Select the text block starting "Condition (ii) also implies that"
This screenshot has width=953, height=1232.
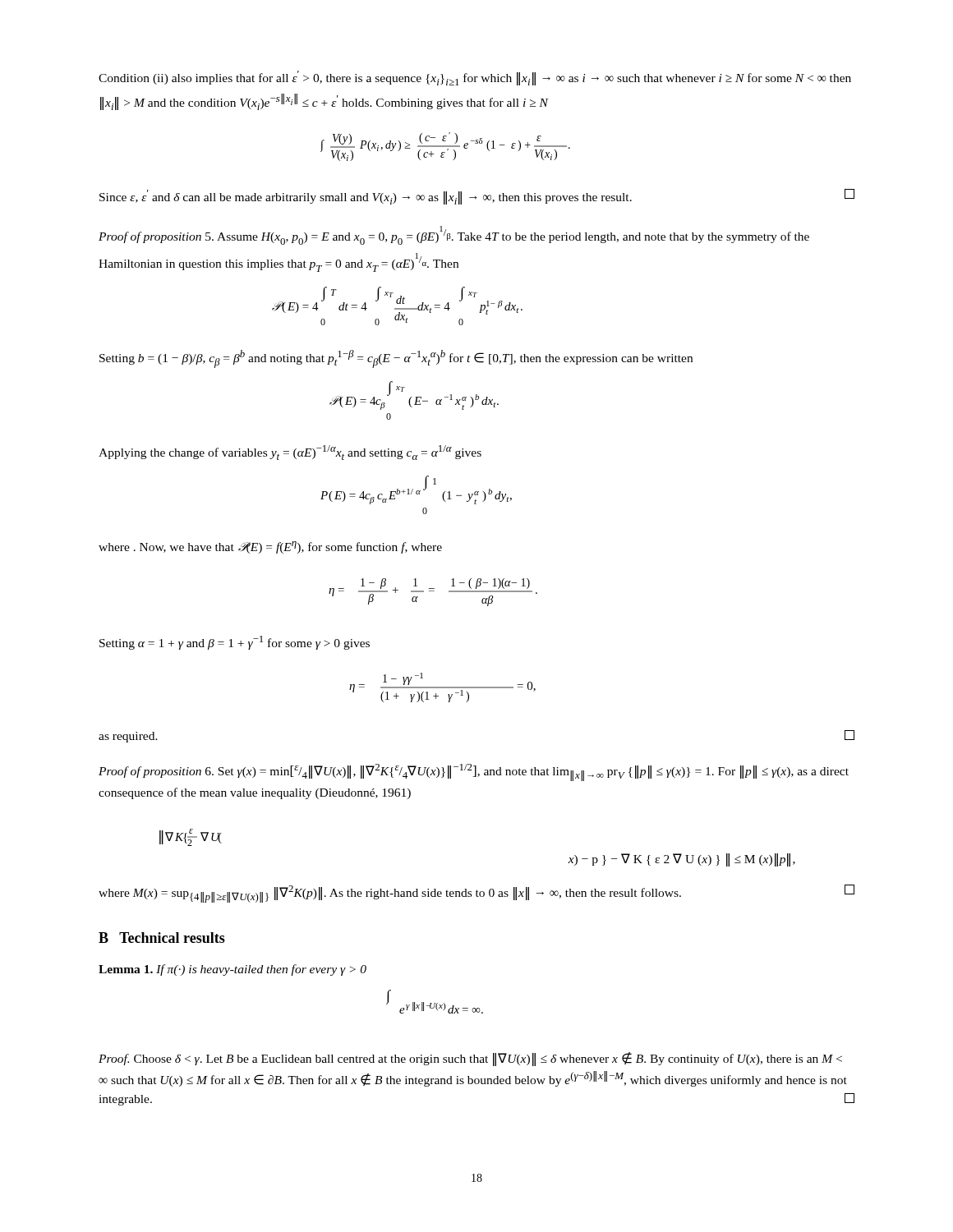pyautogui.click(x=475, y=90)
